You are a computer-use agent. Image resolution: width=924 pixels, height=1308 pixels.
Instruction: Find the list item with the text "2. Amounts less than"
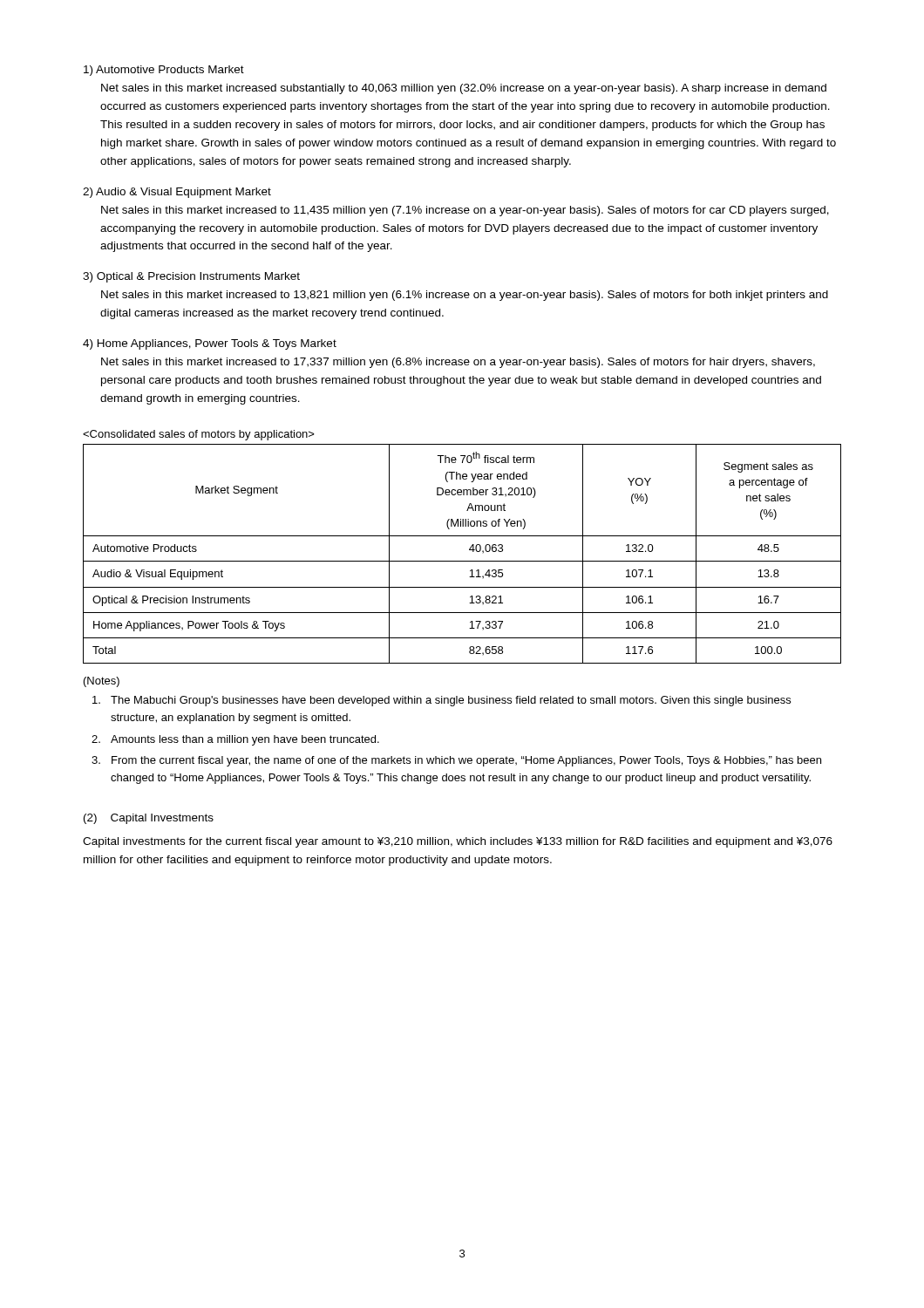pyautogui.click(x=236, y=739)
